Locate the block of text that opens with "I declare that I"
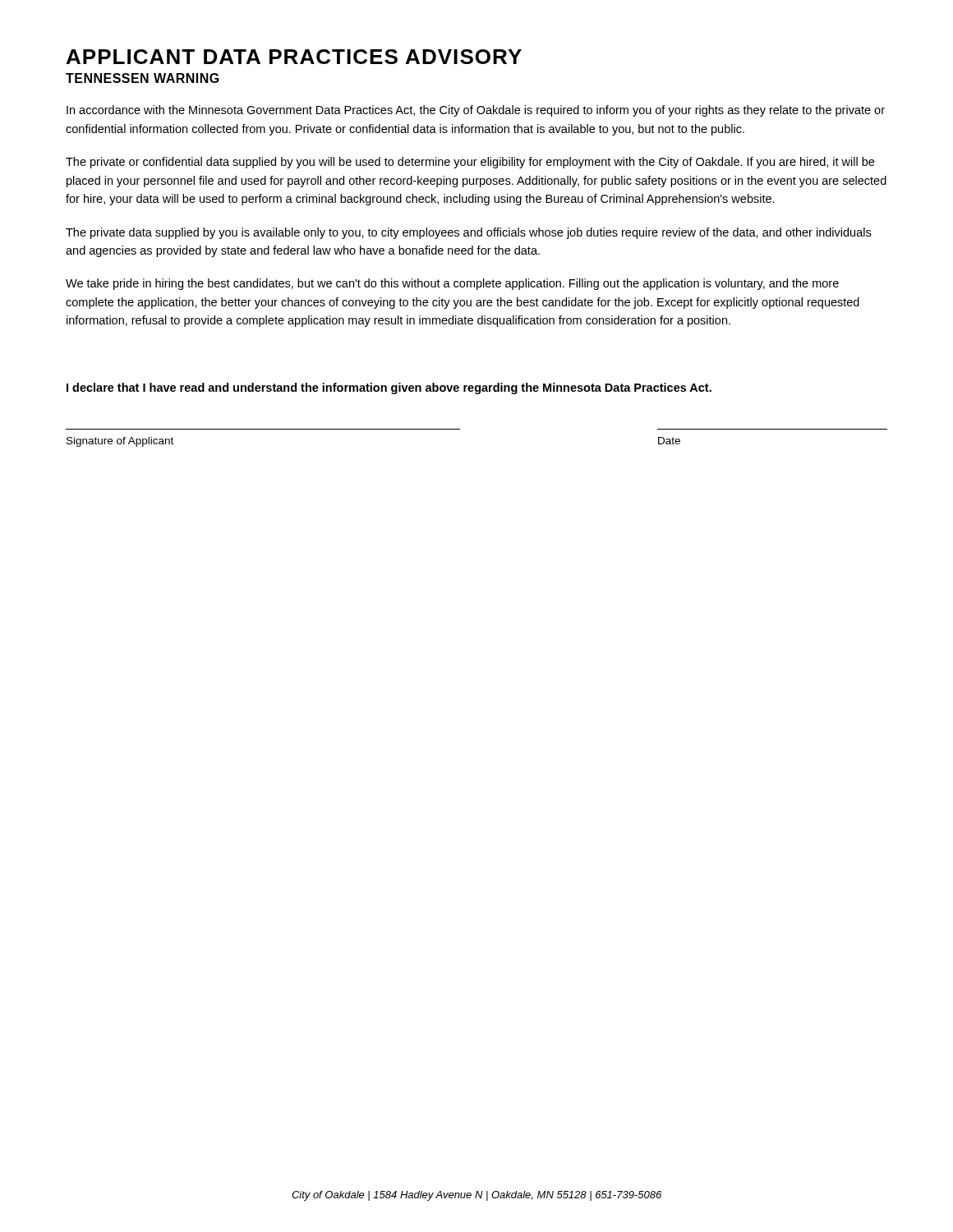 point(476,388)
